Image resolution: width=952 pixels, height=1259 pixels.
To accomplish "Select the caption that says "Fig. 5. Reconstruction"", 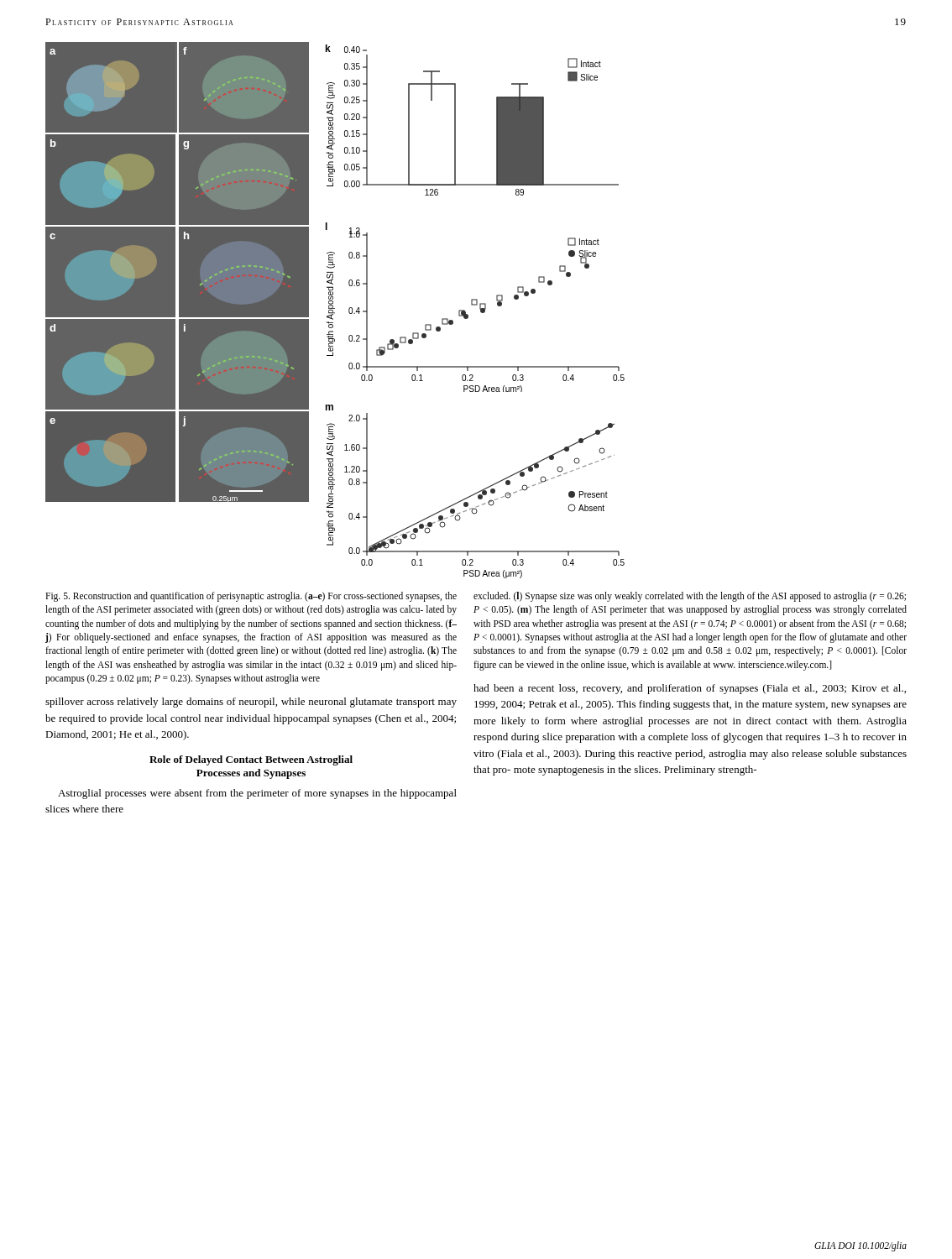I will pos(251,637).
